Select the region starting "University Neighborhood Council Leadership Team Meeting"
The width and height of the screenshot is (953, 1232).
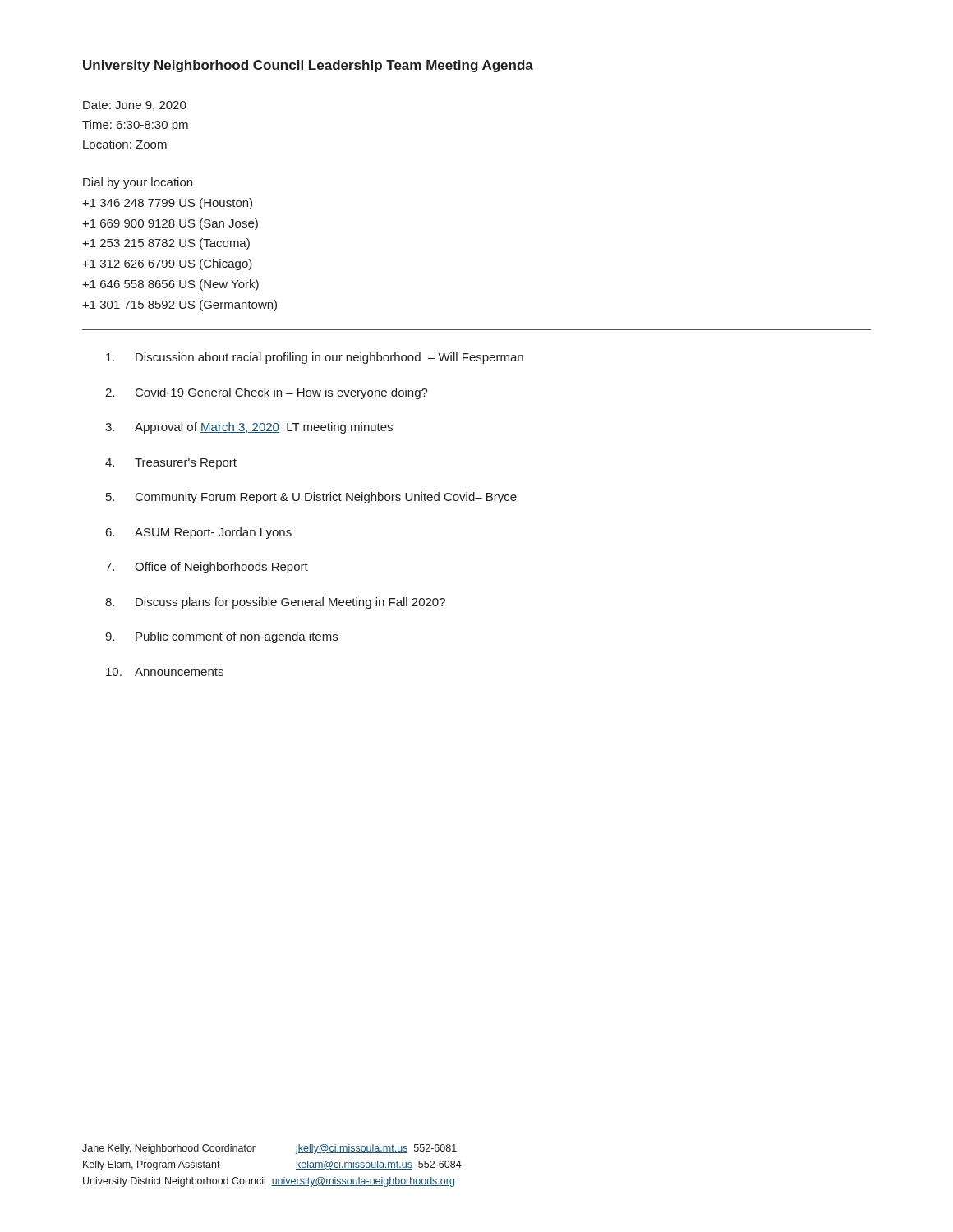pos(308,65)
